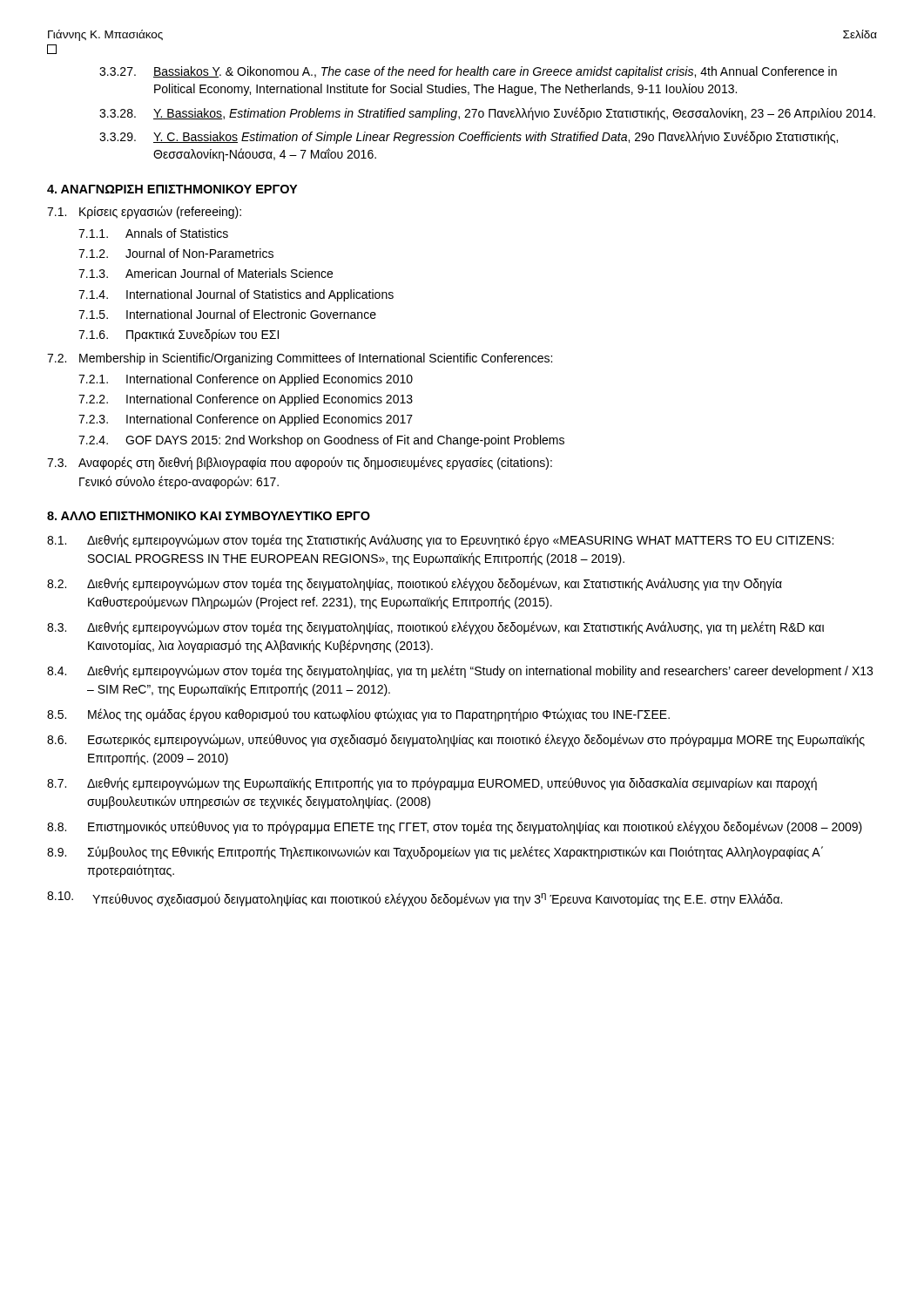The height and width of the screenshot is (1307, 924).
Task: Where is the passage that starts "8.6. Εσωτερικός εμπειρογνώμων, υπεύθυνος για σχεδιασμό"?
Action: pos(462,749)
